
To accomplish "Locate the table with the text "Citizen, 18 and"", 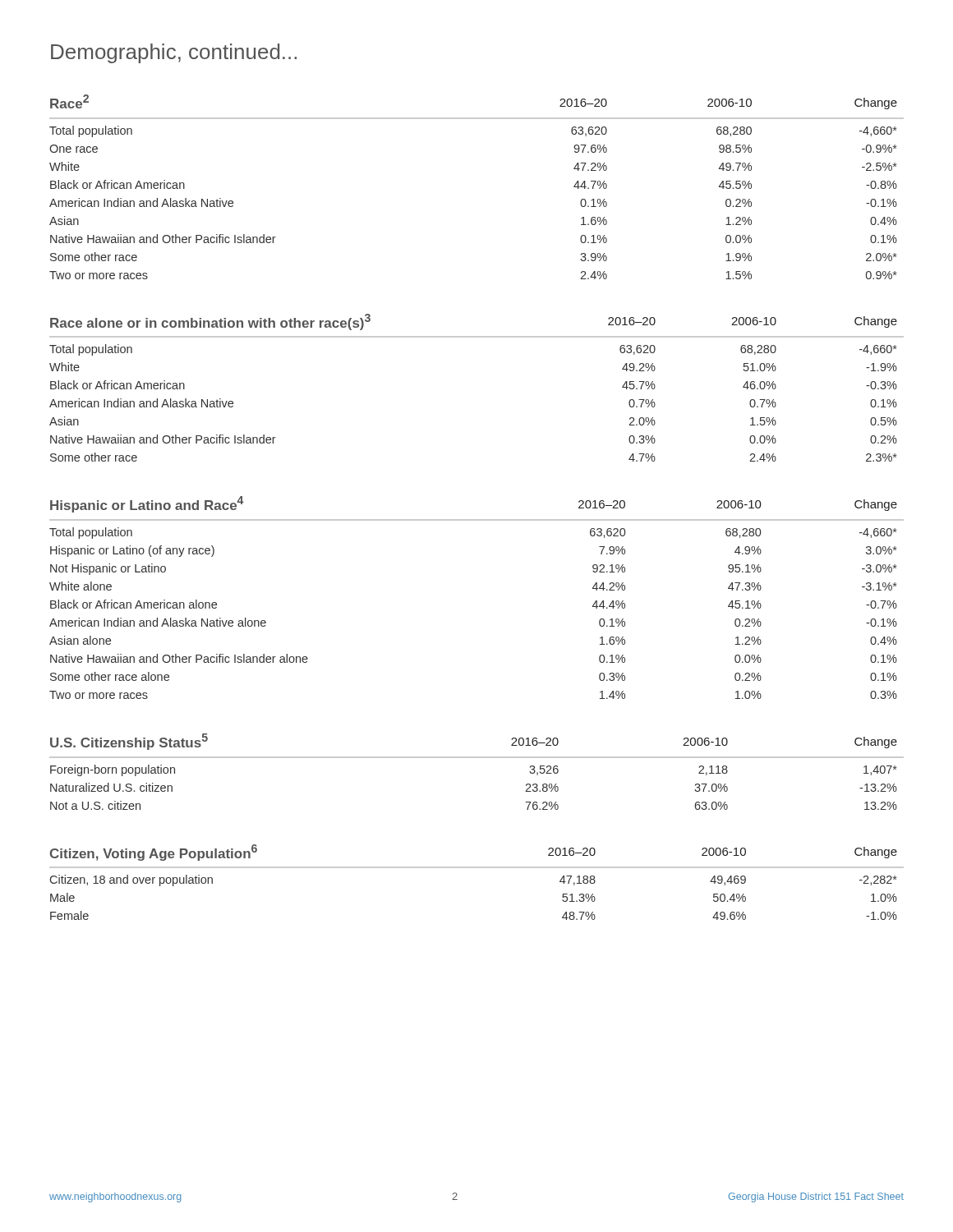I will tap(476, 881).
